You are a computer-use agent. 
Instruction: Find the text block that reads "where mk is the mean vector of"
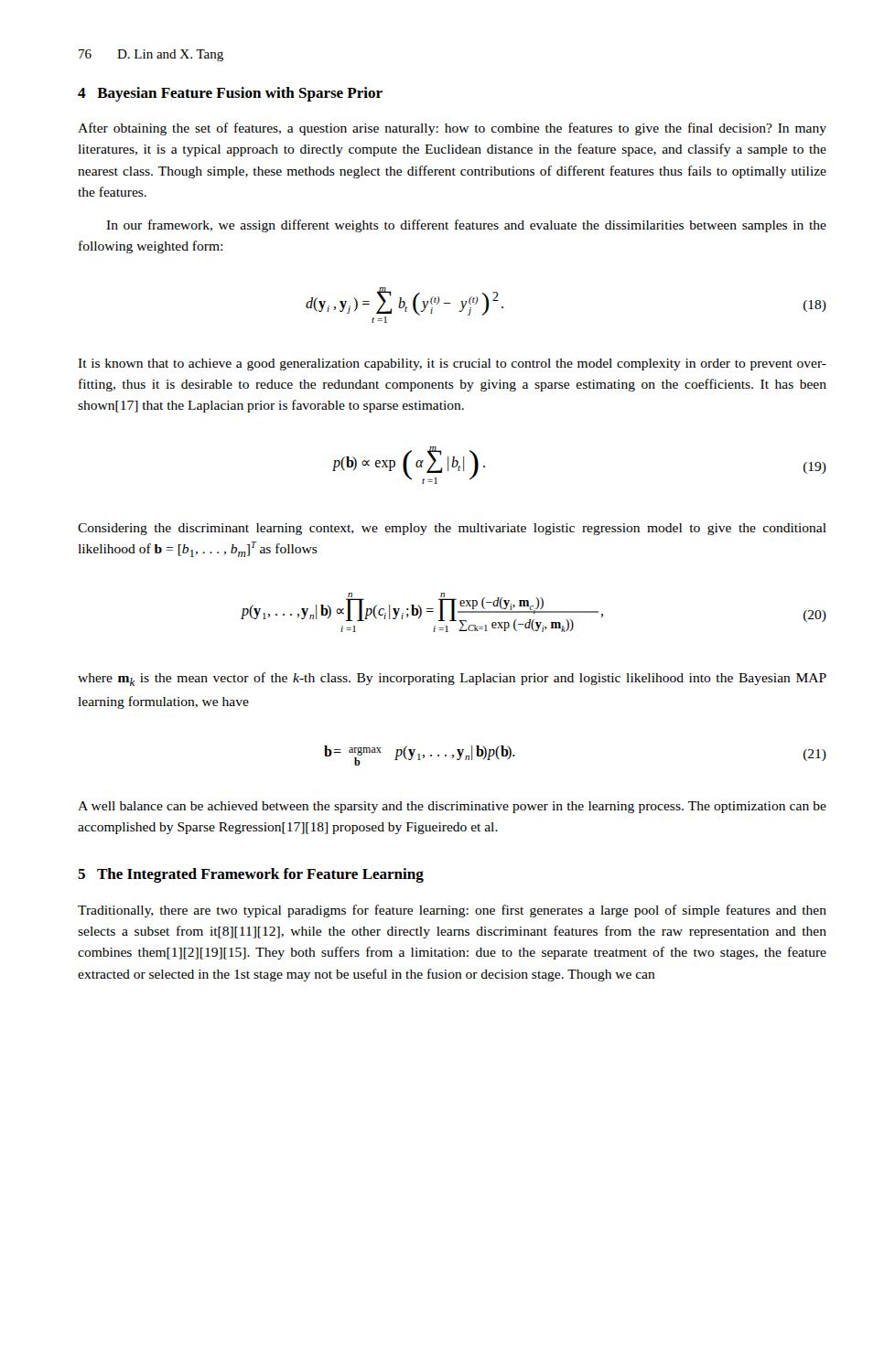tap(452, 689)
